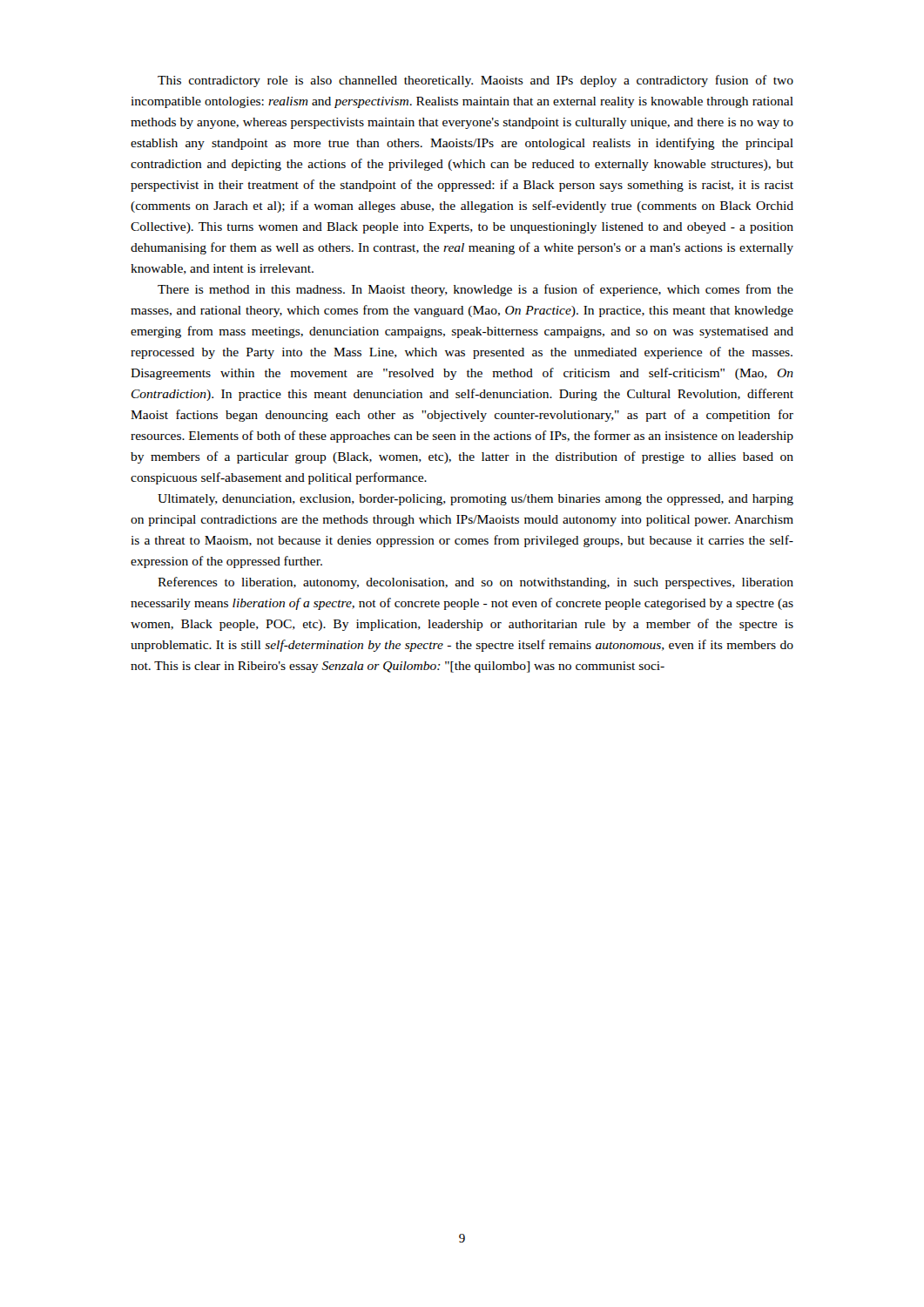
Task: Point to the block beginning "This contradictory role is"
Action: [462, 174]
